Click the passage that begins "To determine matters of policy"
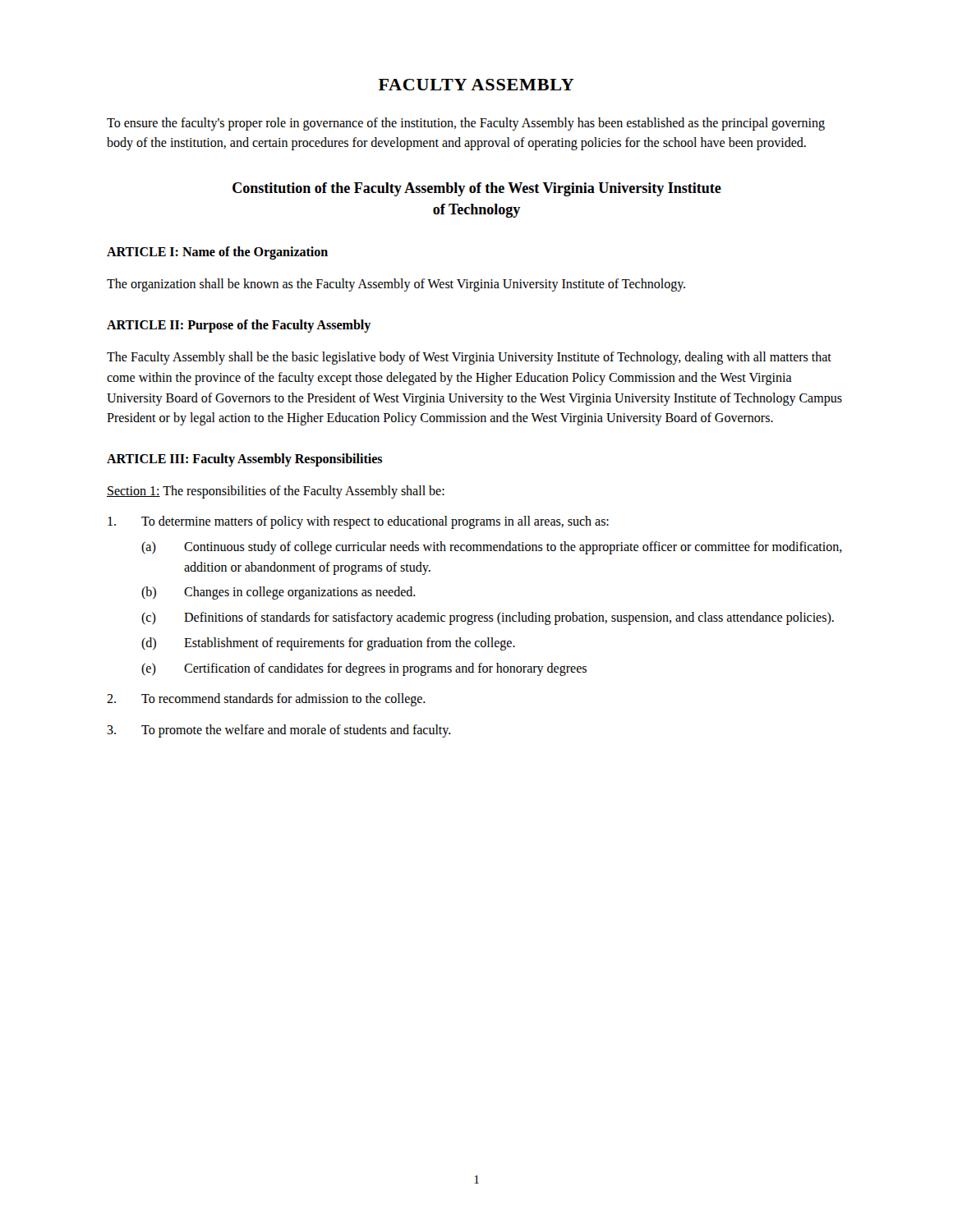The image size is (953, 1232). 358,522
